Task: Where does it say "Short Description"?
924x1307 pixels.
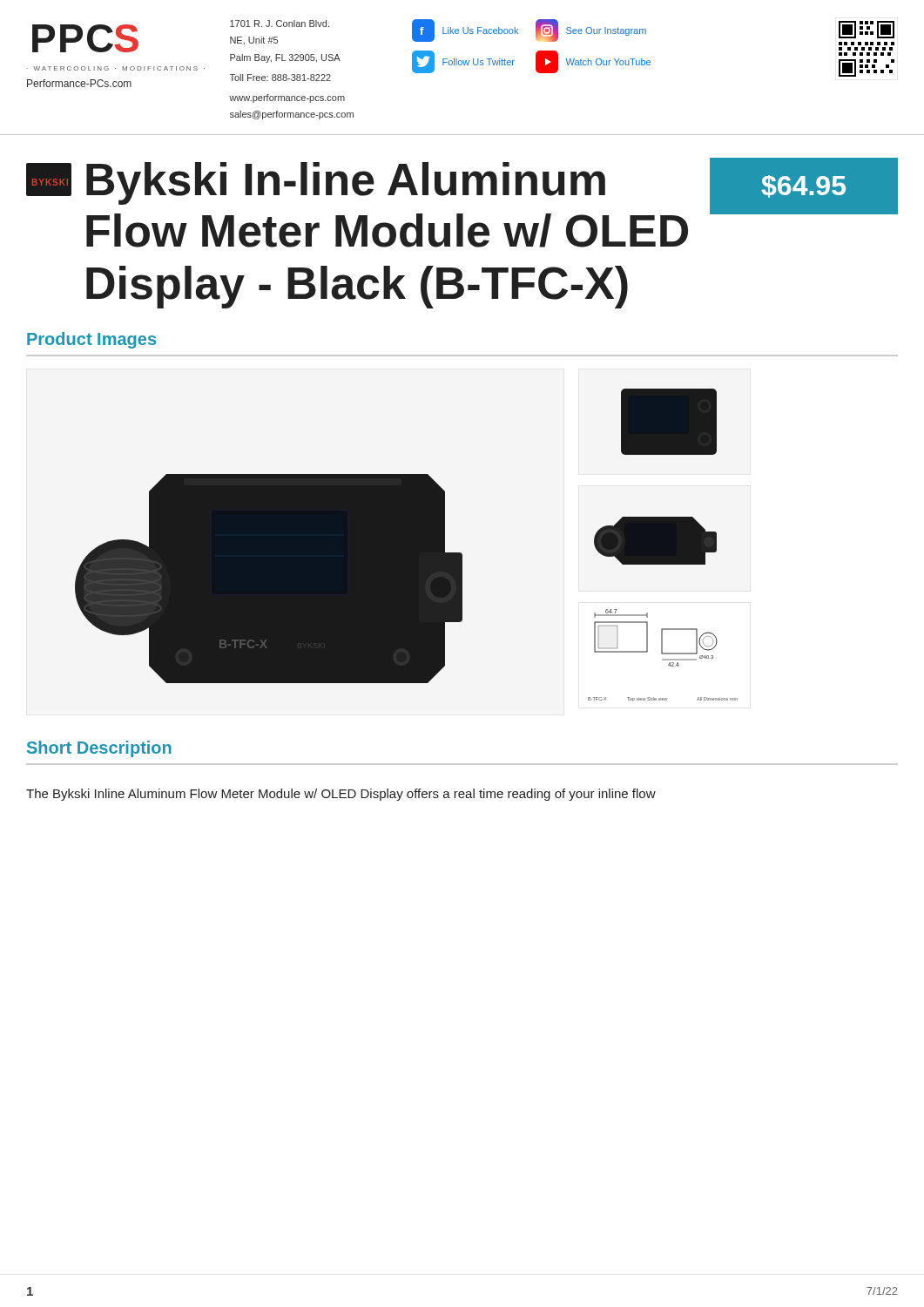Action: pos(99,748)
